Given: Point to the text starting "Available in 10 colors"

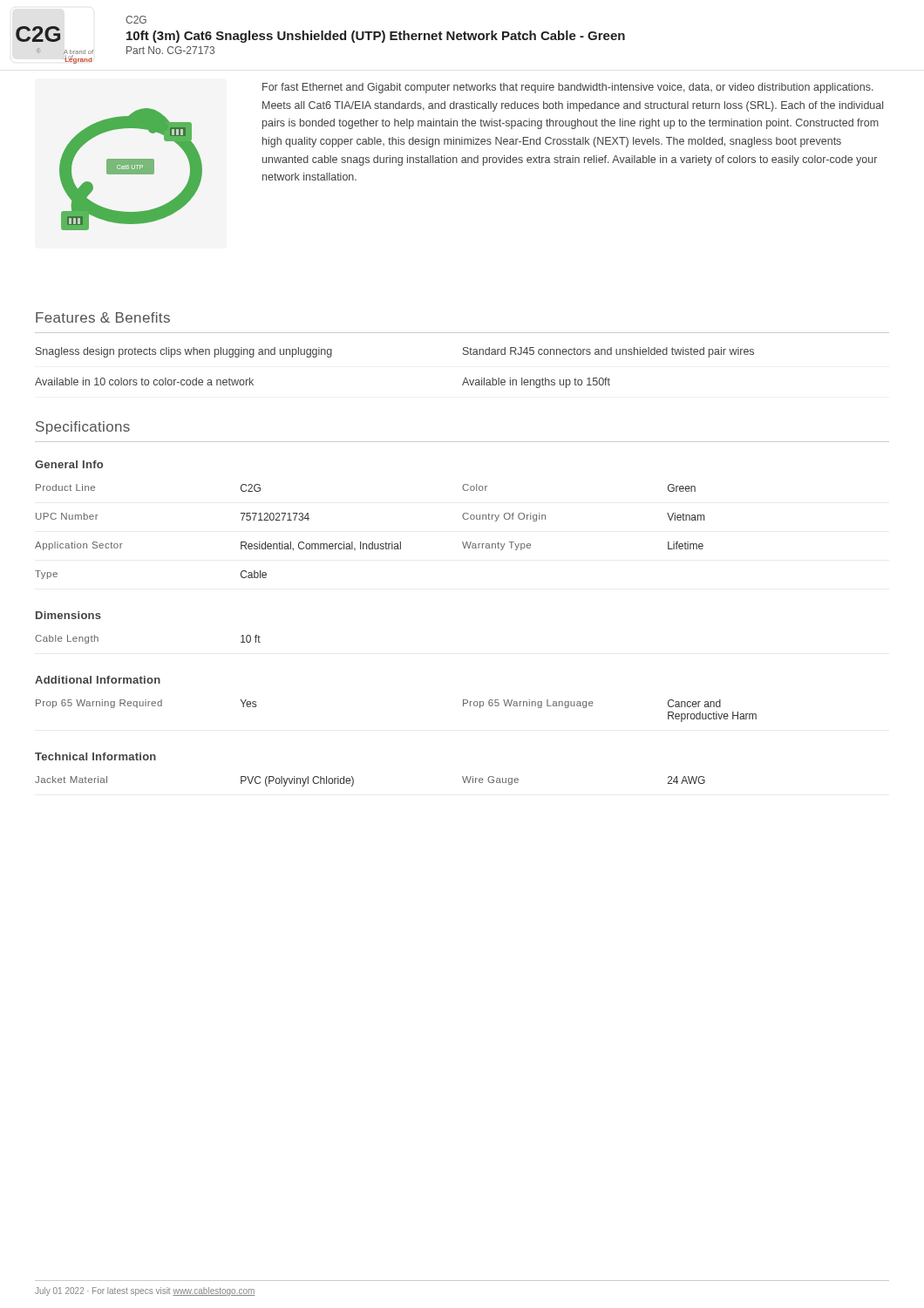Looking at the screenshot, I should (x=144, y=382).
